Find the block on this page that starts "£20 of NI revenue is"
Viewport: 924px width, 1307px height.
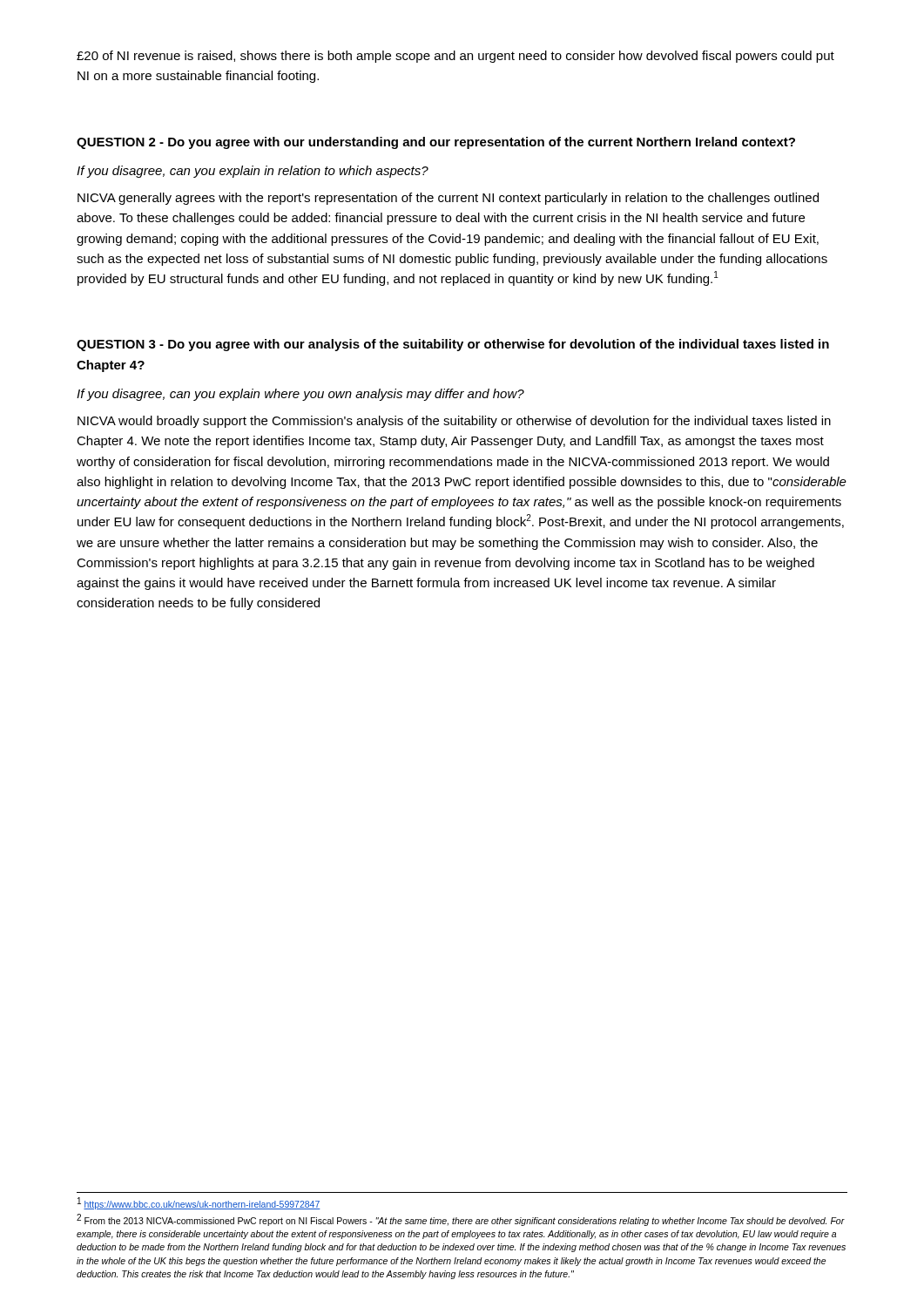coord(455,65)
